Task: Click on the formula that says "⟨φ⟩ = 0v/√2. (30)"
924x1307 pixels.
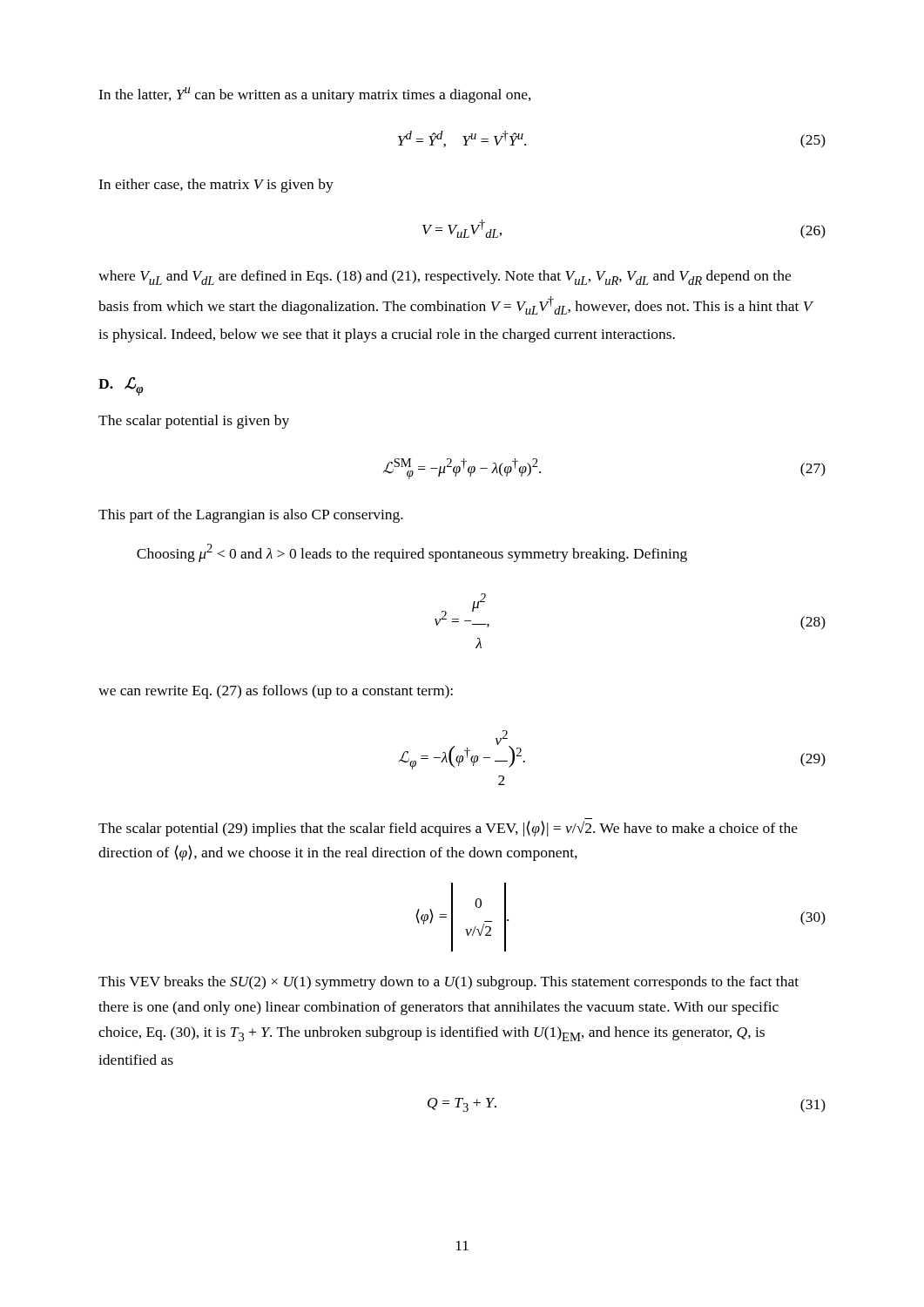Action: 452,917
